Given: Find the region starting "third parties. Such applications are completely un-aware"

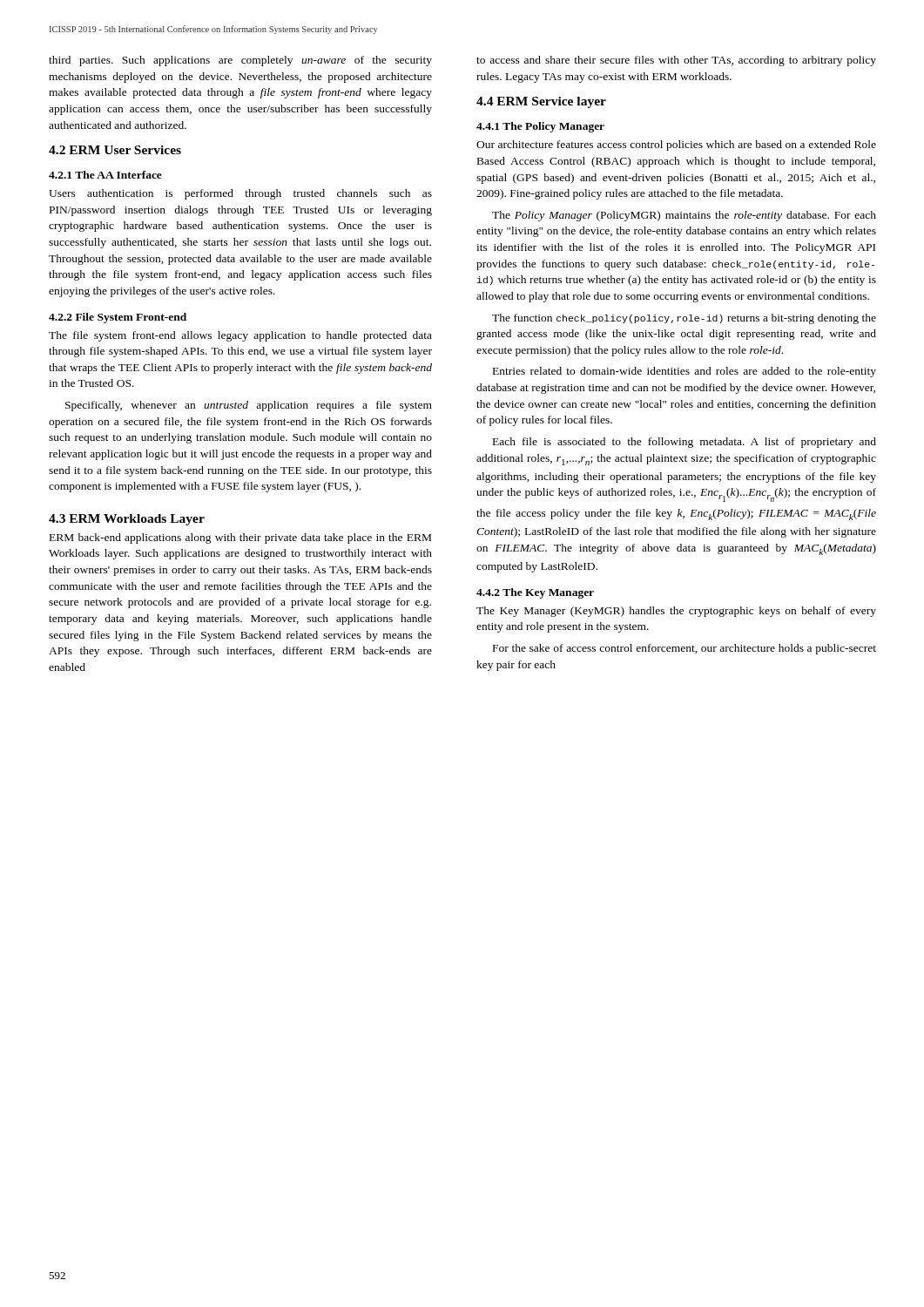Looking at the screenshot, I should pos(240,93).
